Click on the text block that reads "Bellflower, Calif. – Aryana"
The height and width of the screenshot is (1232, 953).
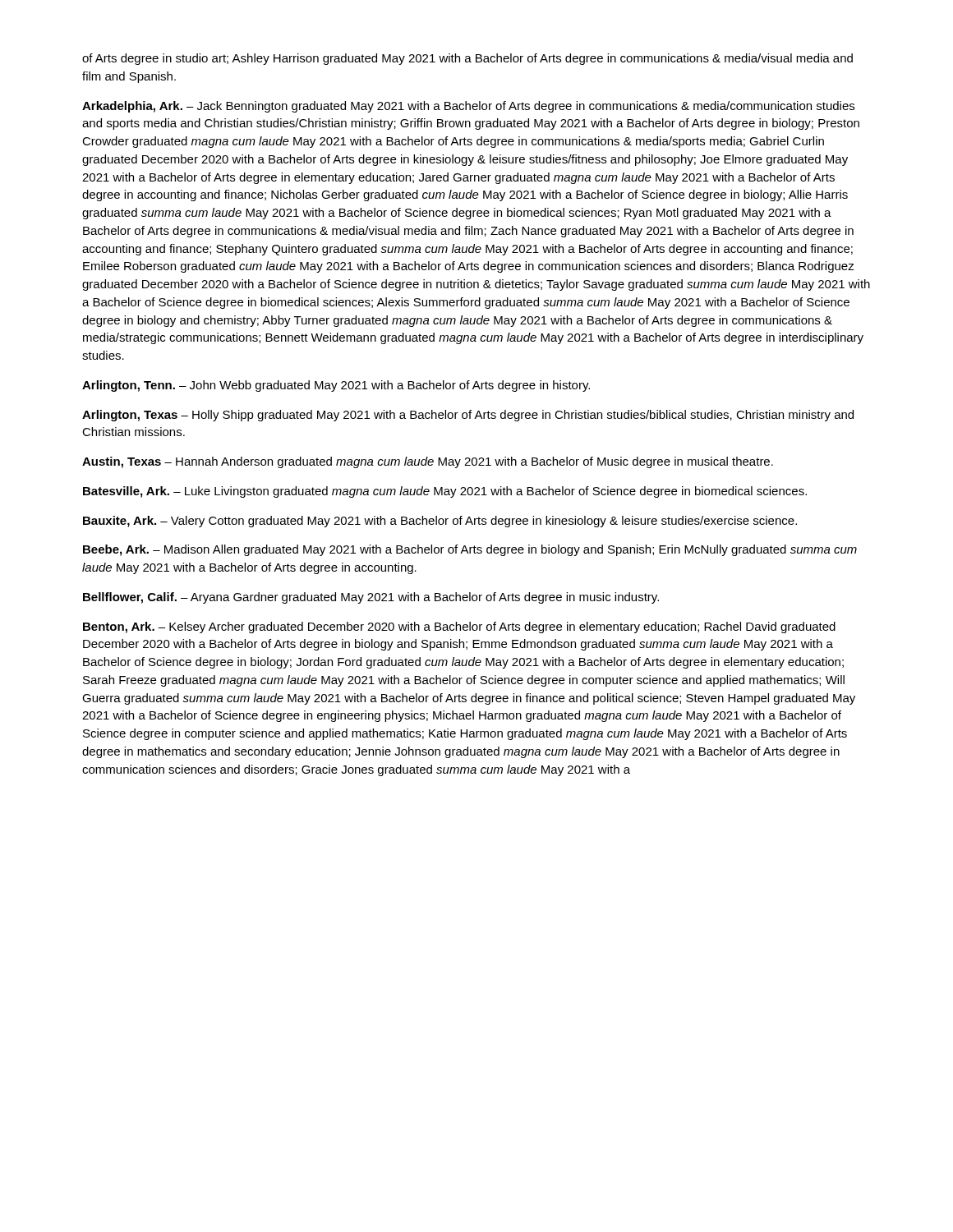371,596
